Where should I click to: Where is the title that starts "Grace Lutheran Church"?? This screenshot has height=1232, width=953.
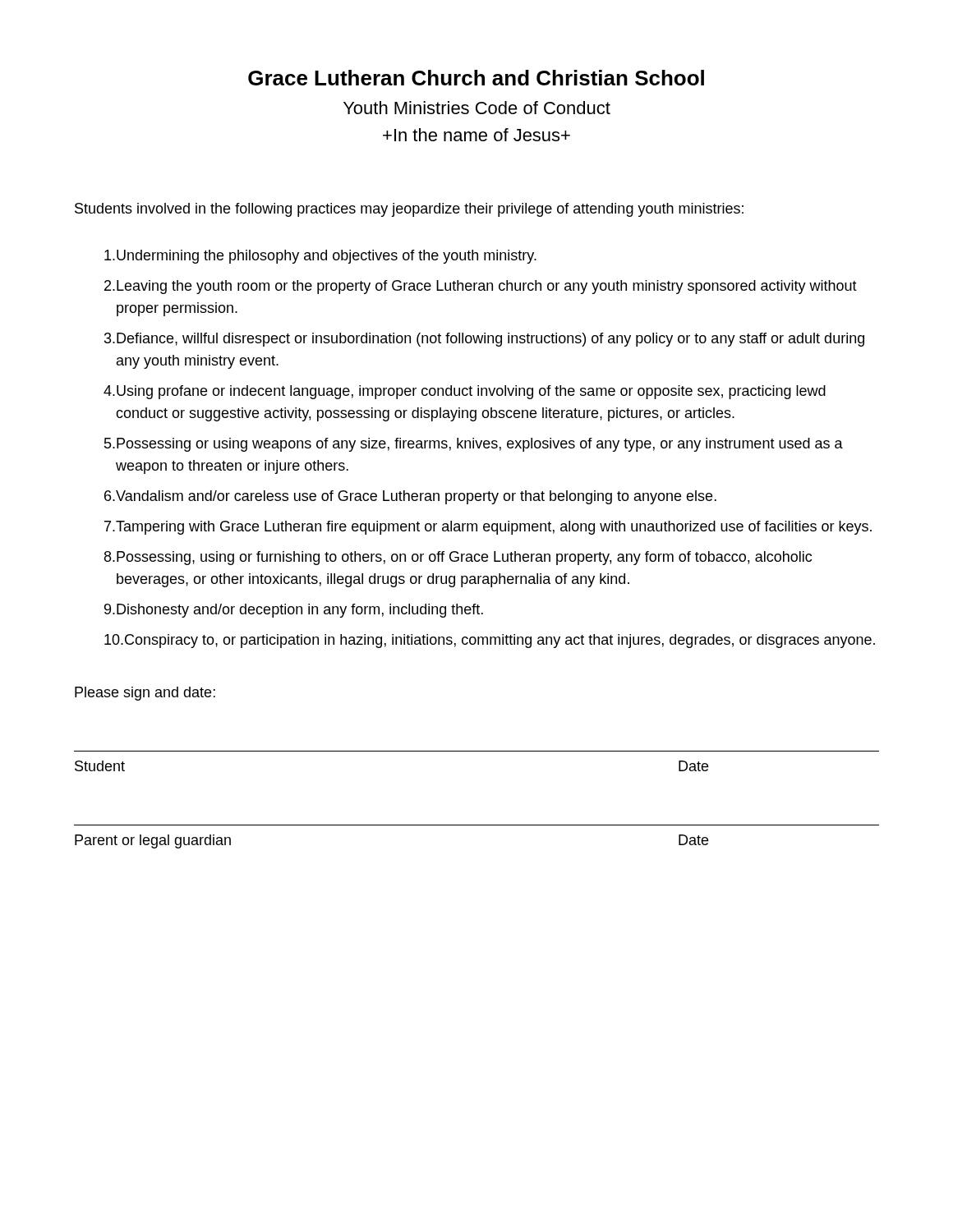476,107
